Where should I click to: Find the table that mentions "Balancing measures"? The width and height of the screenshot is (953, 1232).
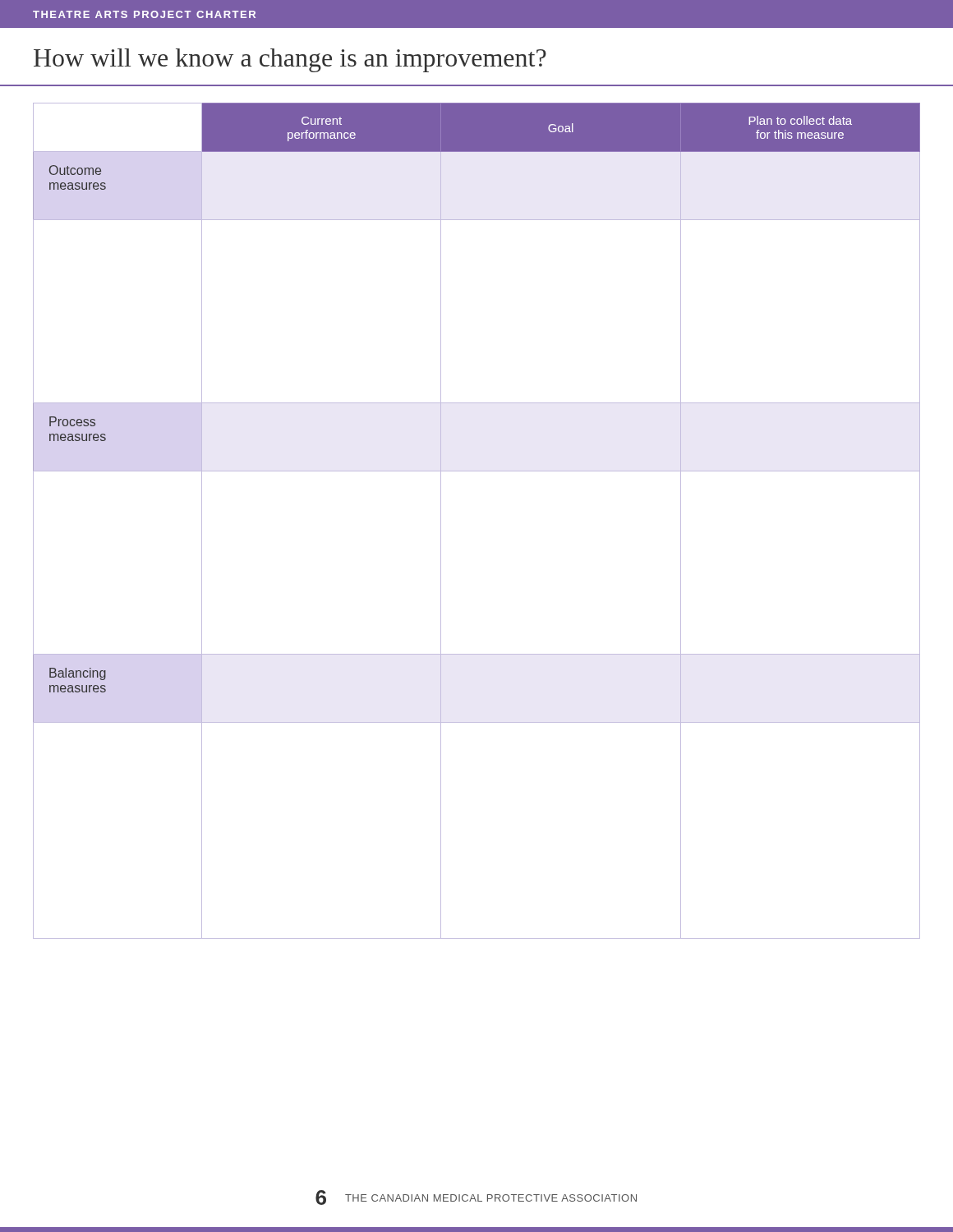tap(476, 521)
